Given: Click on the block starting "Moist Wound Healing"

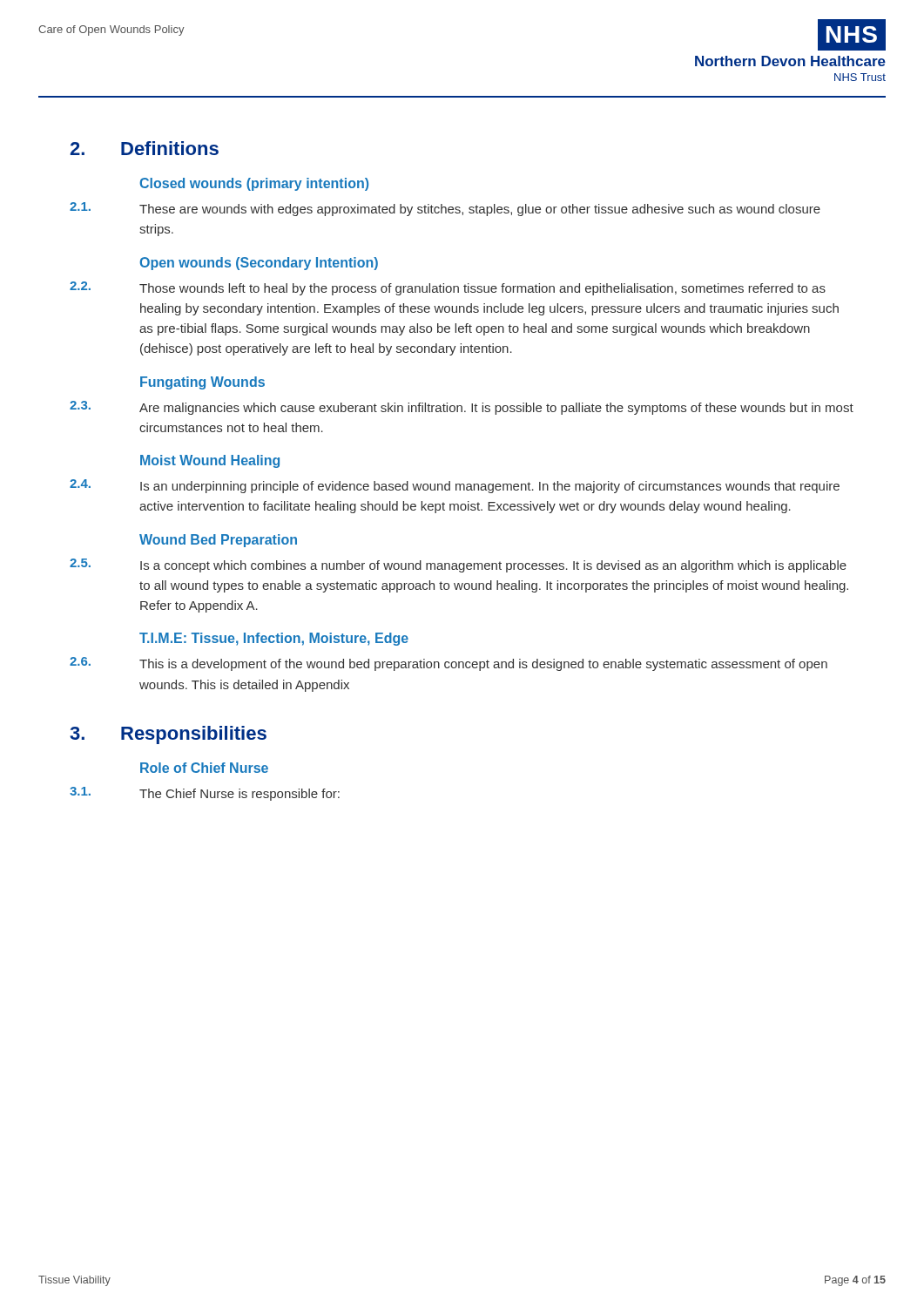Looking at the screenshot, I should tap(210, 461).
